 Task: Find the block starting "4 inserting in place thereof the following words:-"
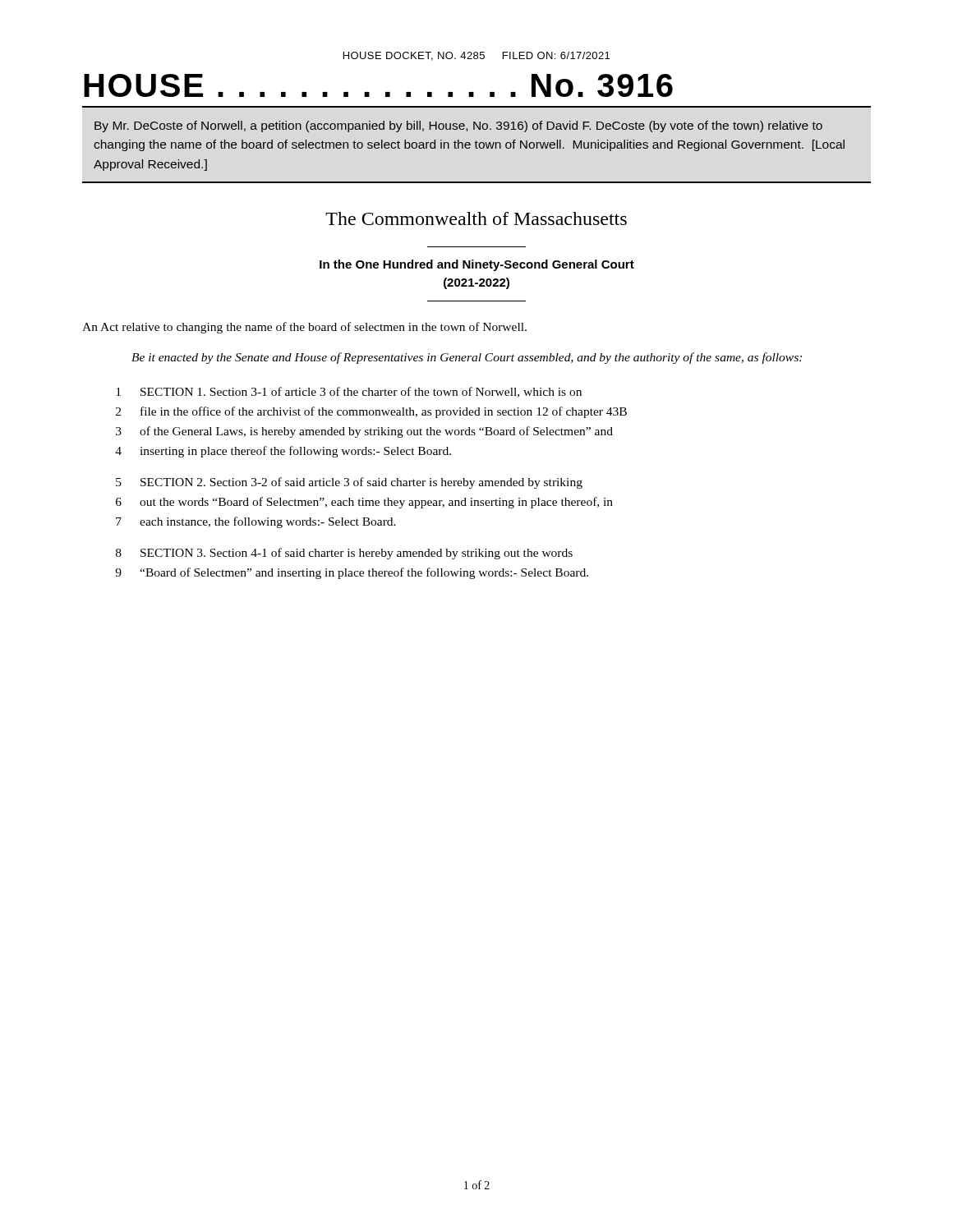pyautogui.click(x=283, y=452)
